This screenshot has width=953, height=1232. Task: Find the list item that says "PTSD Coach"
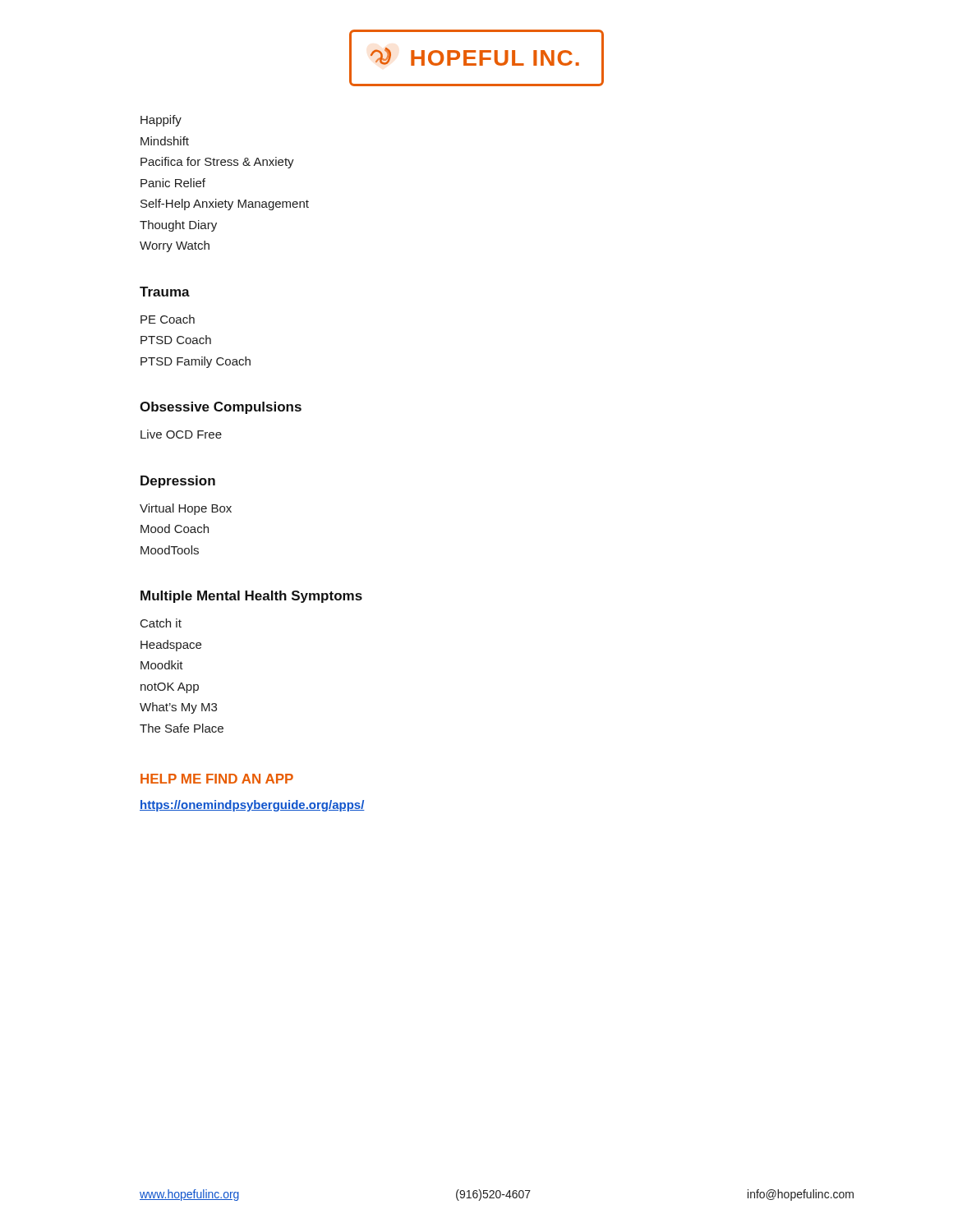pos(176,340)
